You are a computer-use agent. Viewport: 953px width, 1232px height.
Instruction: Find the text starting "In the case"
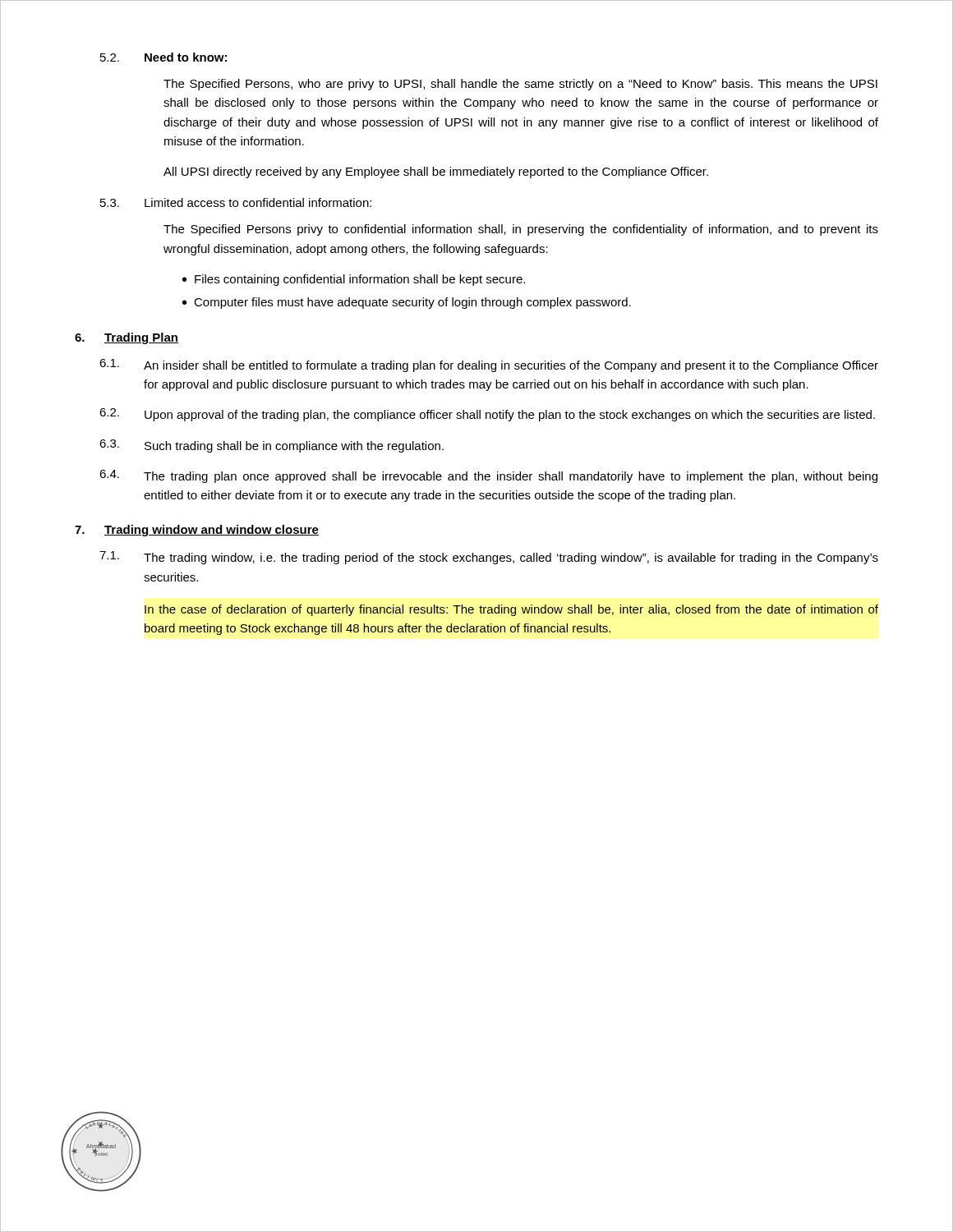[x=511, y=618]
